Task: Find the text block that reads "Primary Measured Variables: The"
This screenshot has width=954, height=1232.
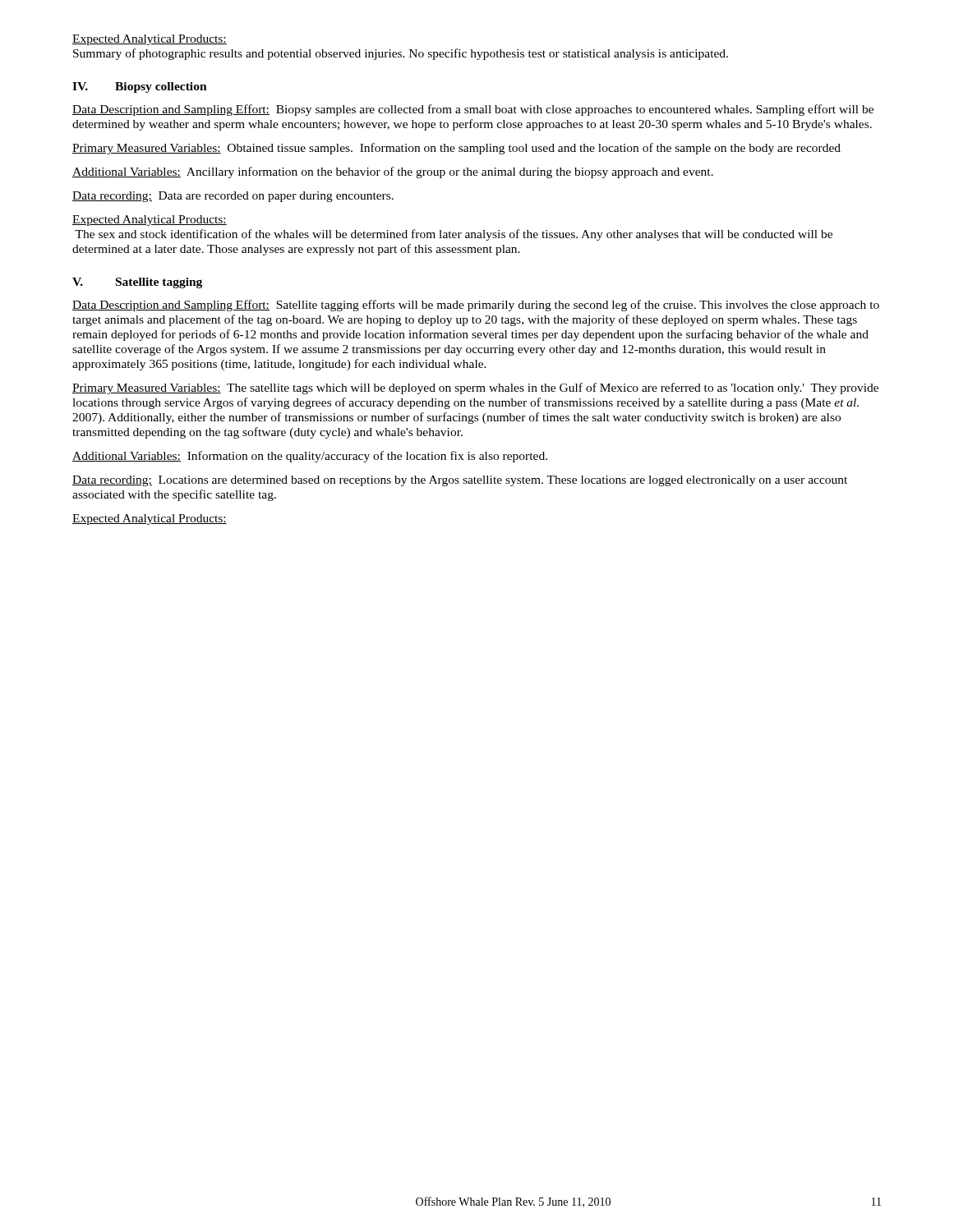Action: [476, 409]
